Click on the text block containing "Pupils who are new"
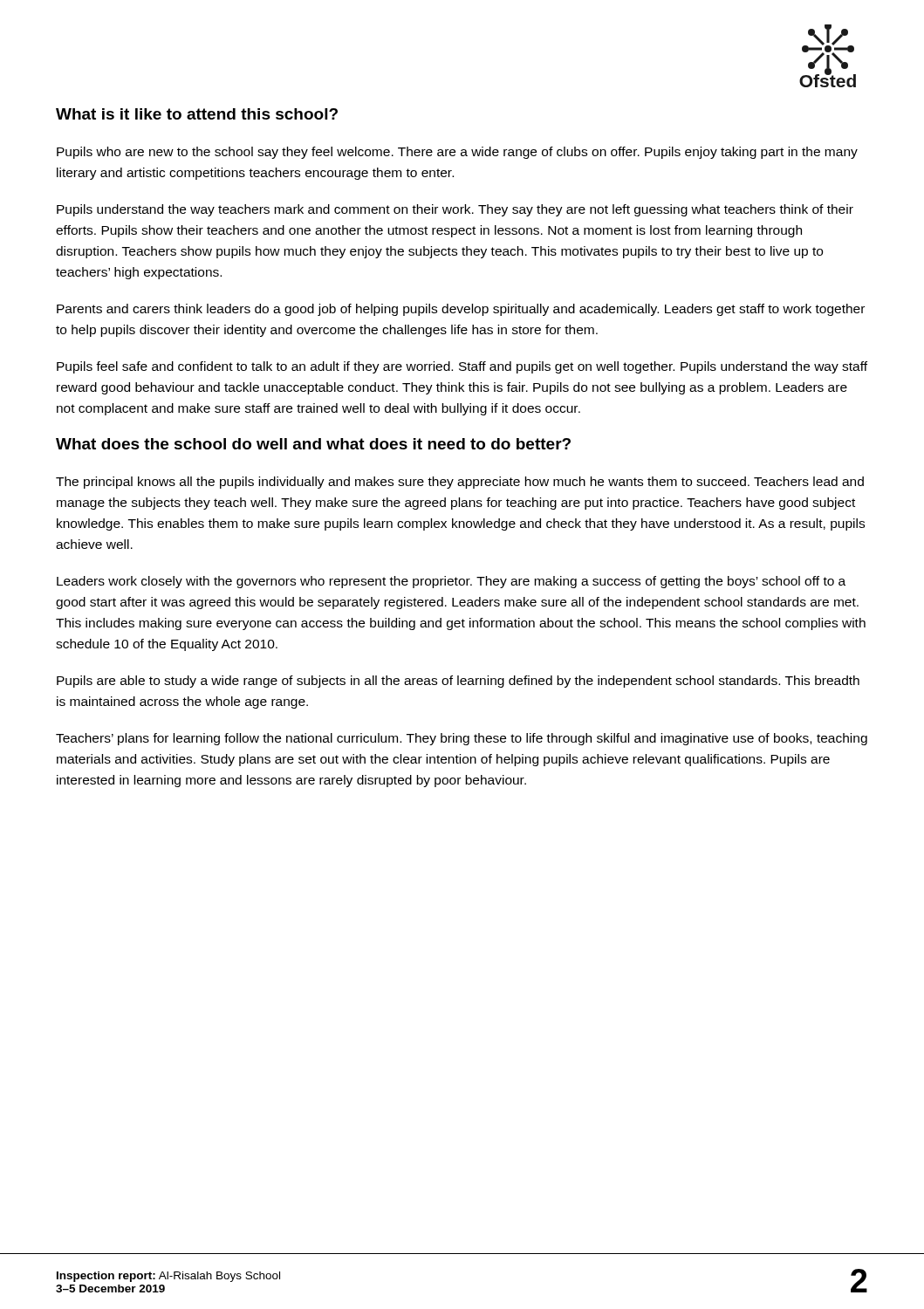 tap(457, 162)
